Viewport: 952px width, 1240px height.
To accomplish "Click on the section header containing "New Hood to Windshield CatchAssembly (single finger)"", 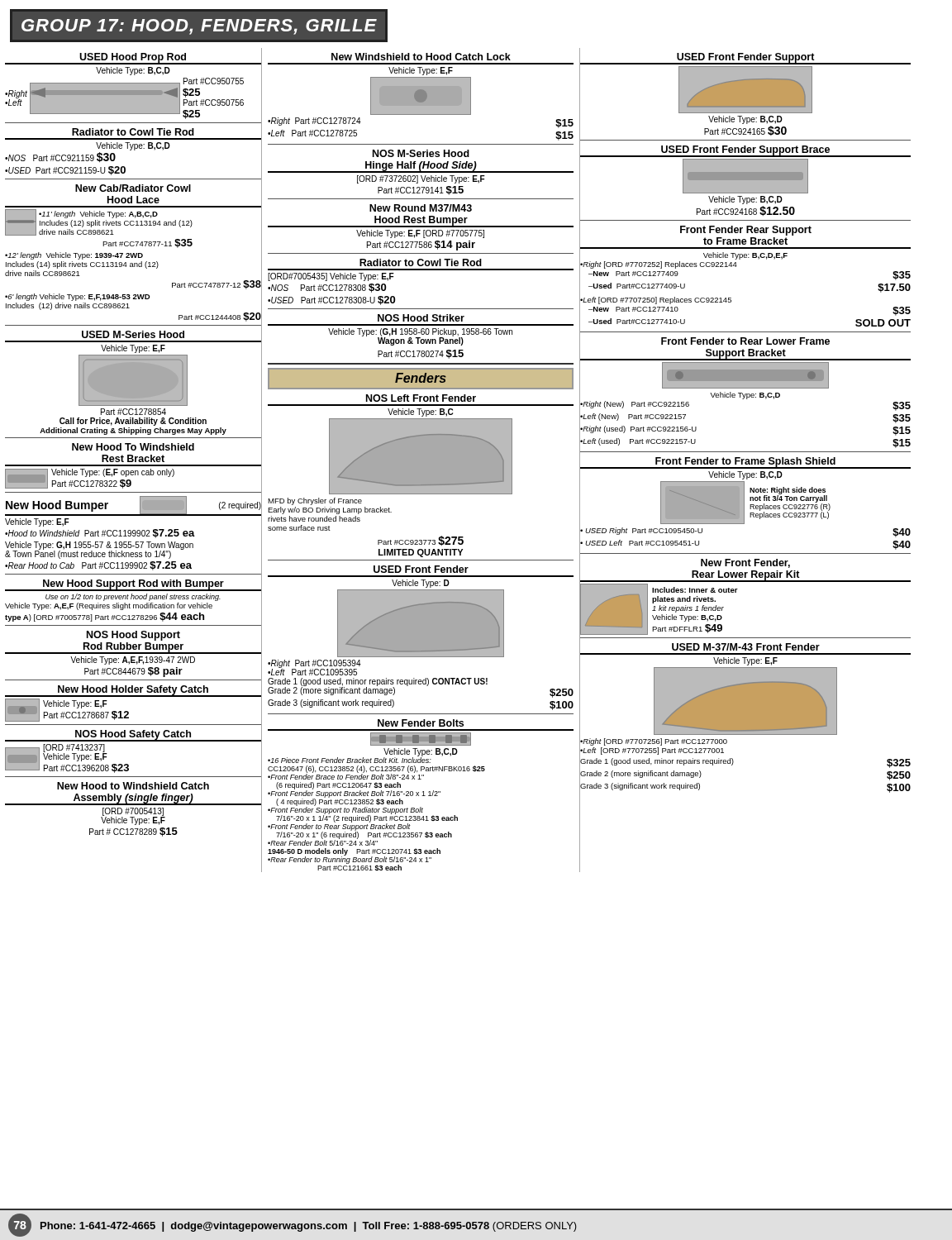I will (133, 792).
